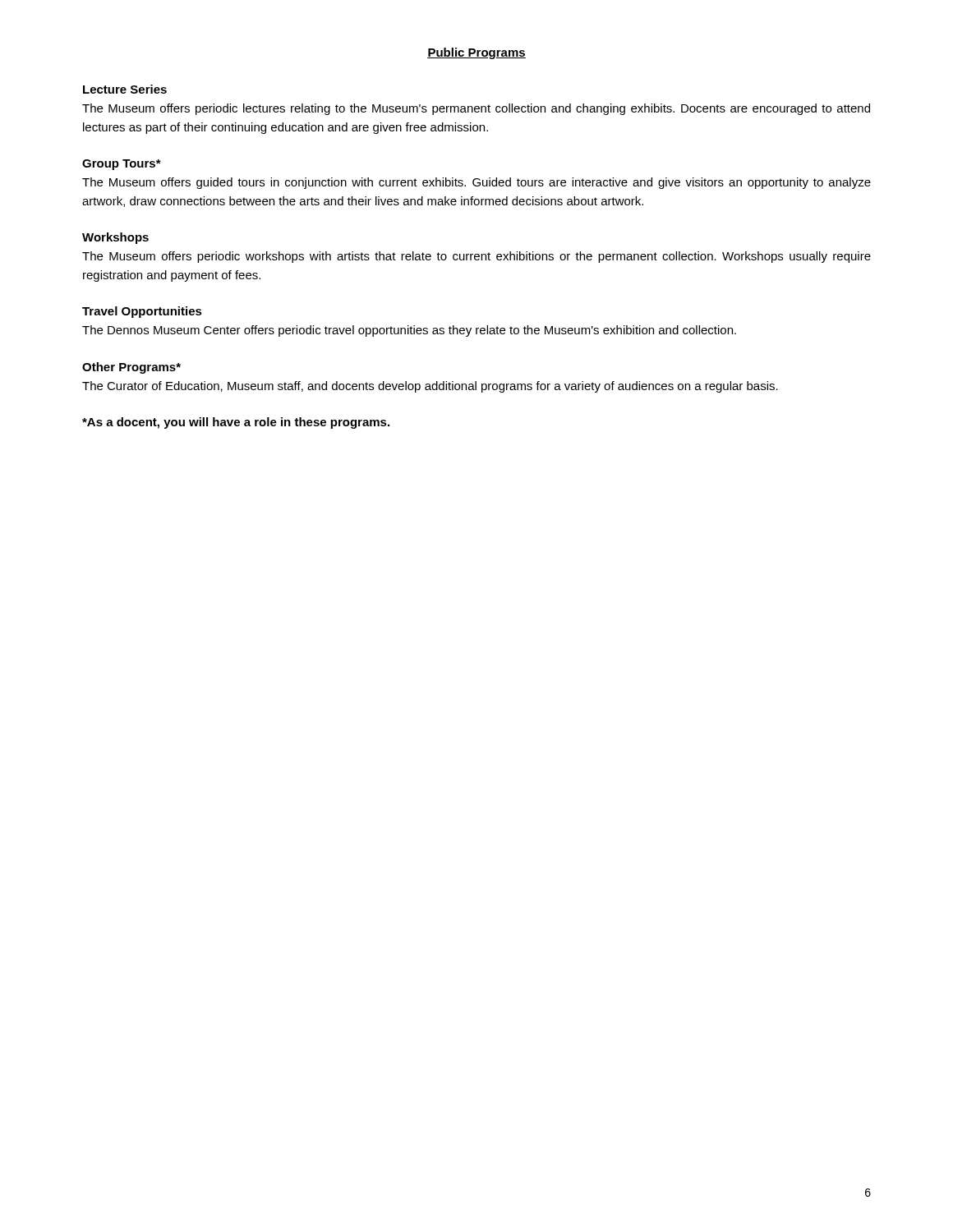Point to the block beginning "The Dennos Museum Center"
The width and height of the screenshot is (953, 1232).
click(x=410, y=330)
